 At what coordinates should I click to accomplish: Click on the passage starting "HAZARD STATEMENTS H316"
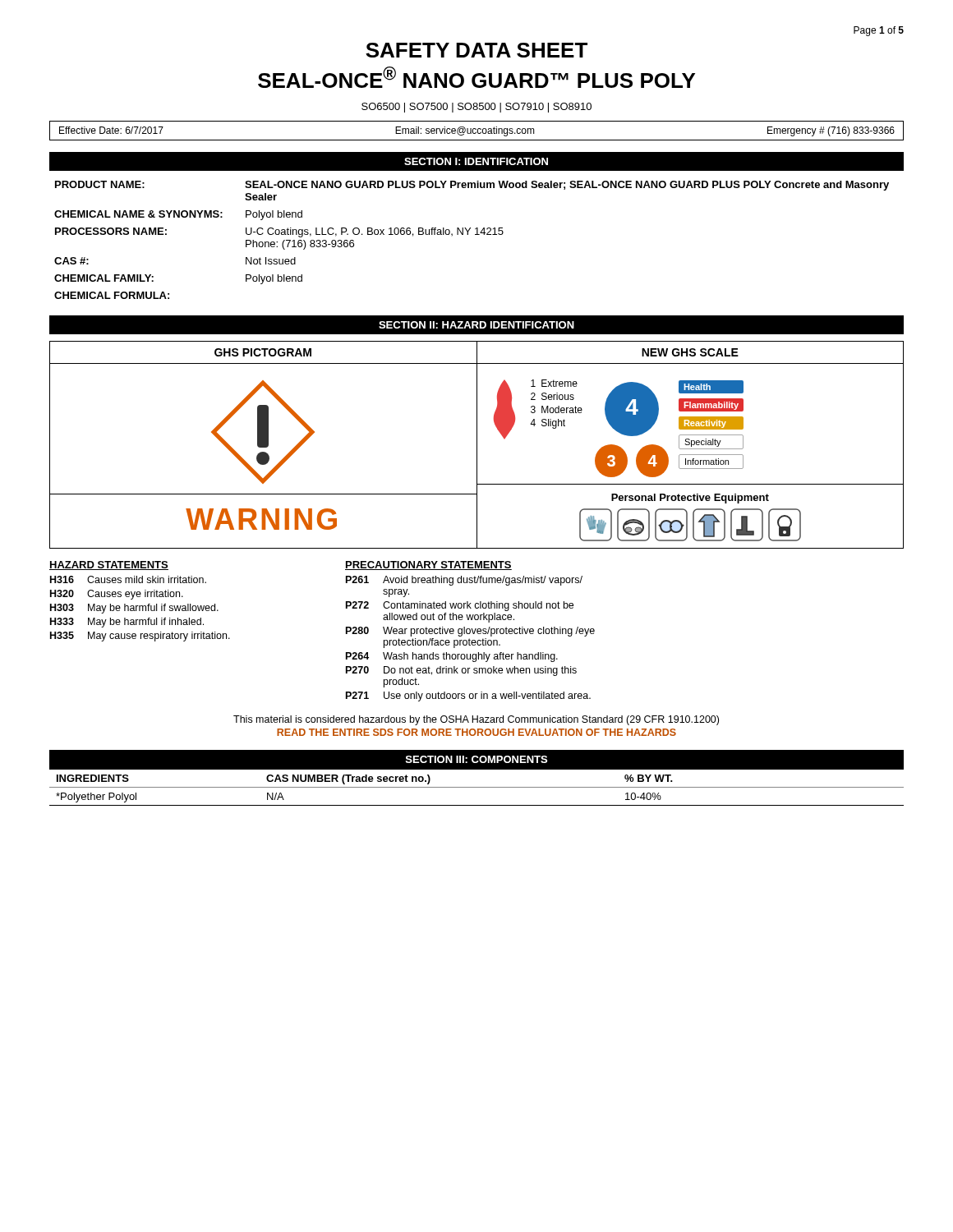point(185,600)
